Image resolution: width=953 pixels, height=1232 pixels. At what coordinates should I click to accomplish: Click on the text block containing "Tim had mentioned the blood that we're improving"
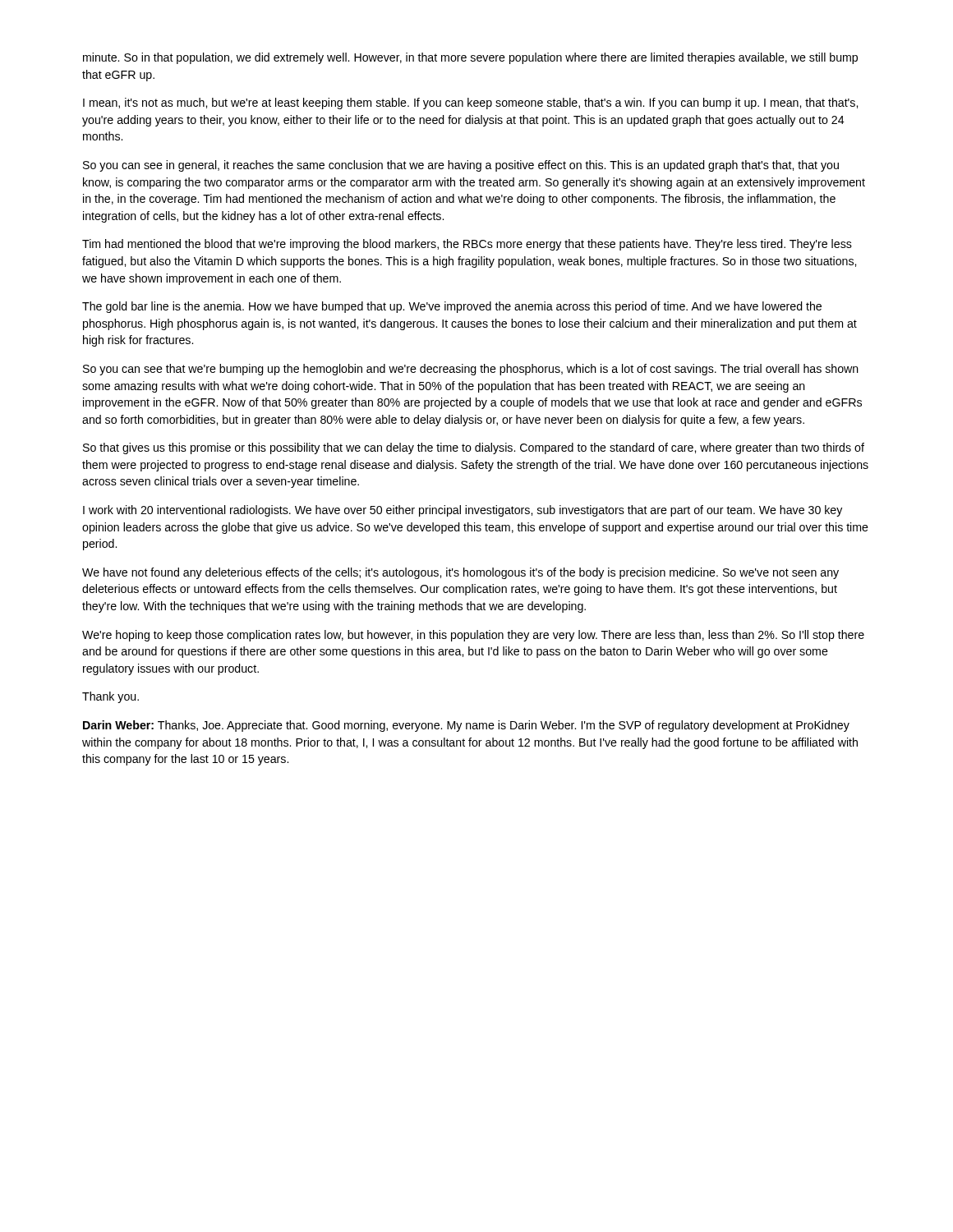(x=470, y=261)
